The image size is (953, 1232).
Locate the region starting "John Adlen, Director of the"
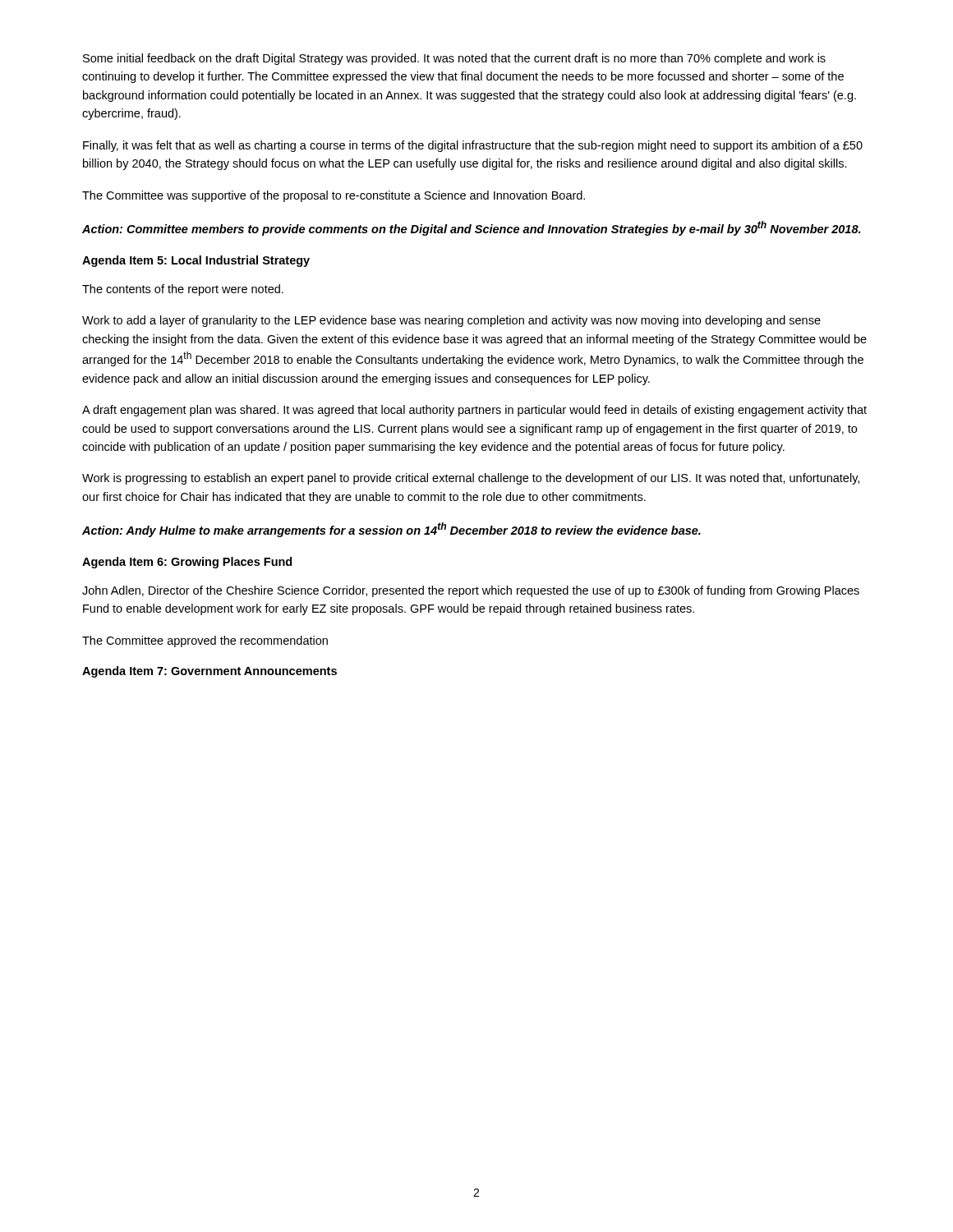[x=471, y=600]
